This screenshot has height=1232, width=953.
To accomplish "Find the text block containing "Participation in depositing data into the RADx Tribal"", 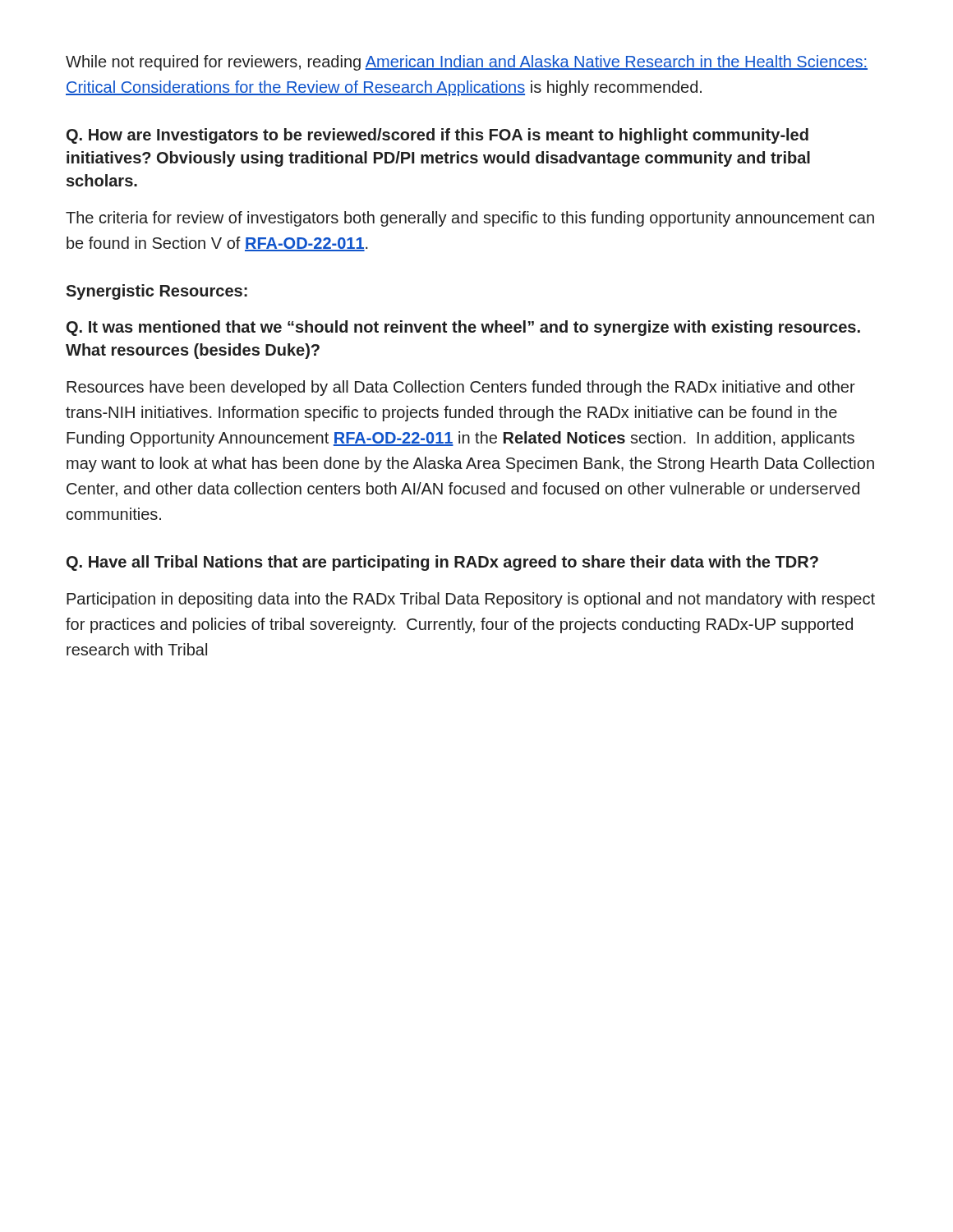I will [x=470, y=624].
